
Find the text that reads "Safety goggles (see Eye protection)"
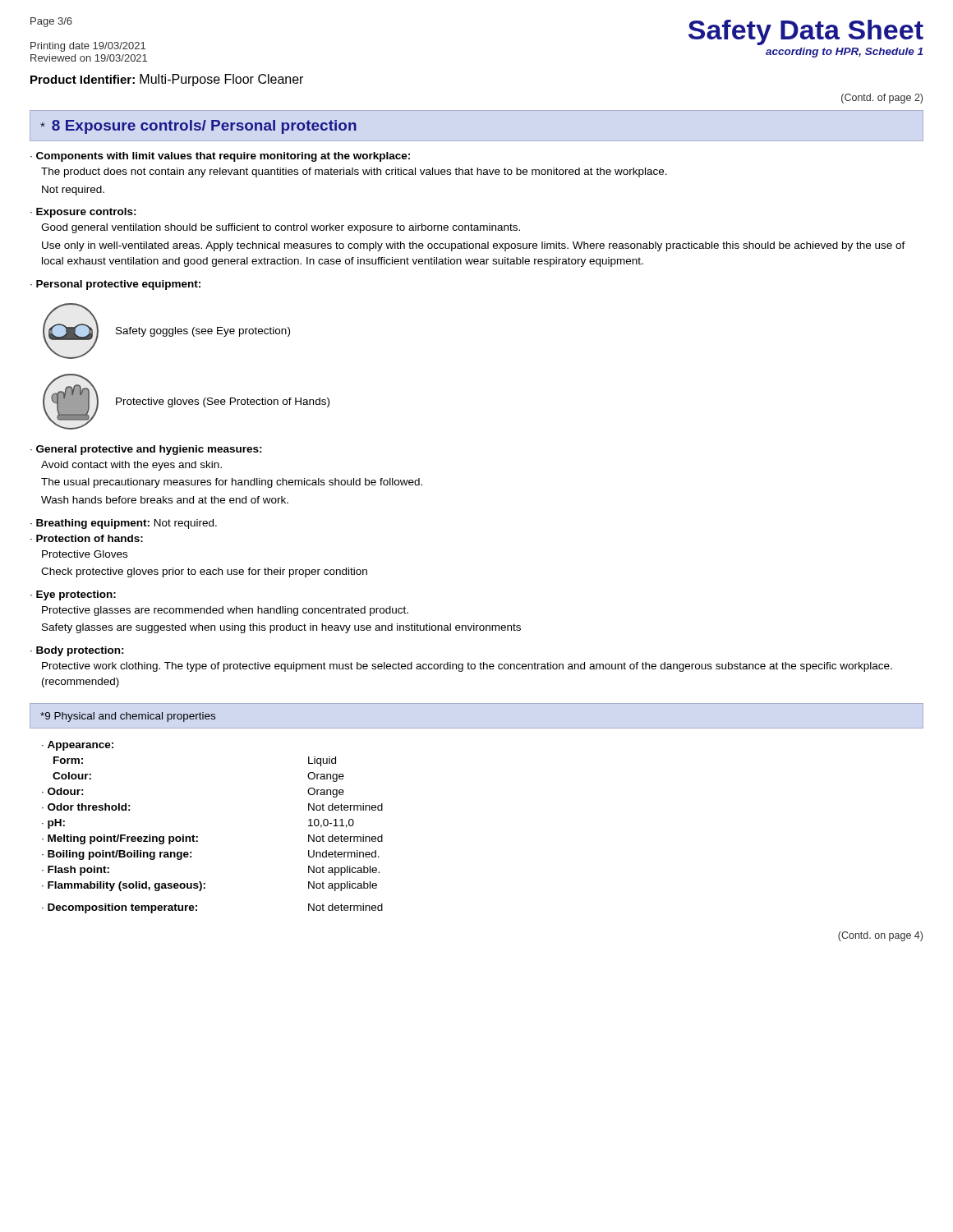coord(203,331)
